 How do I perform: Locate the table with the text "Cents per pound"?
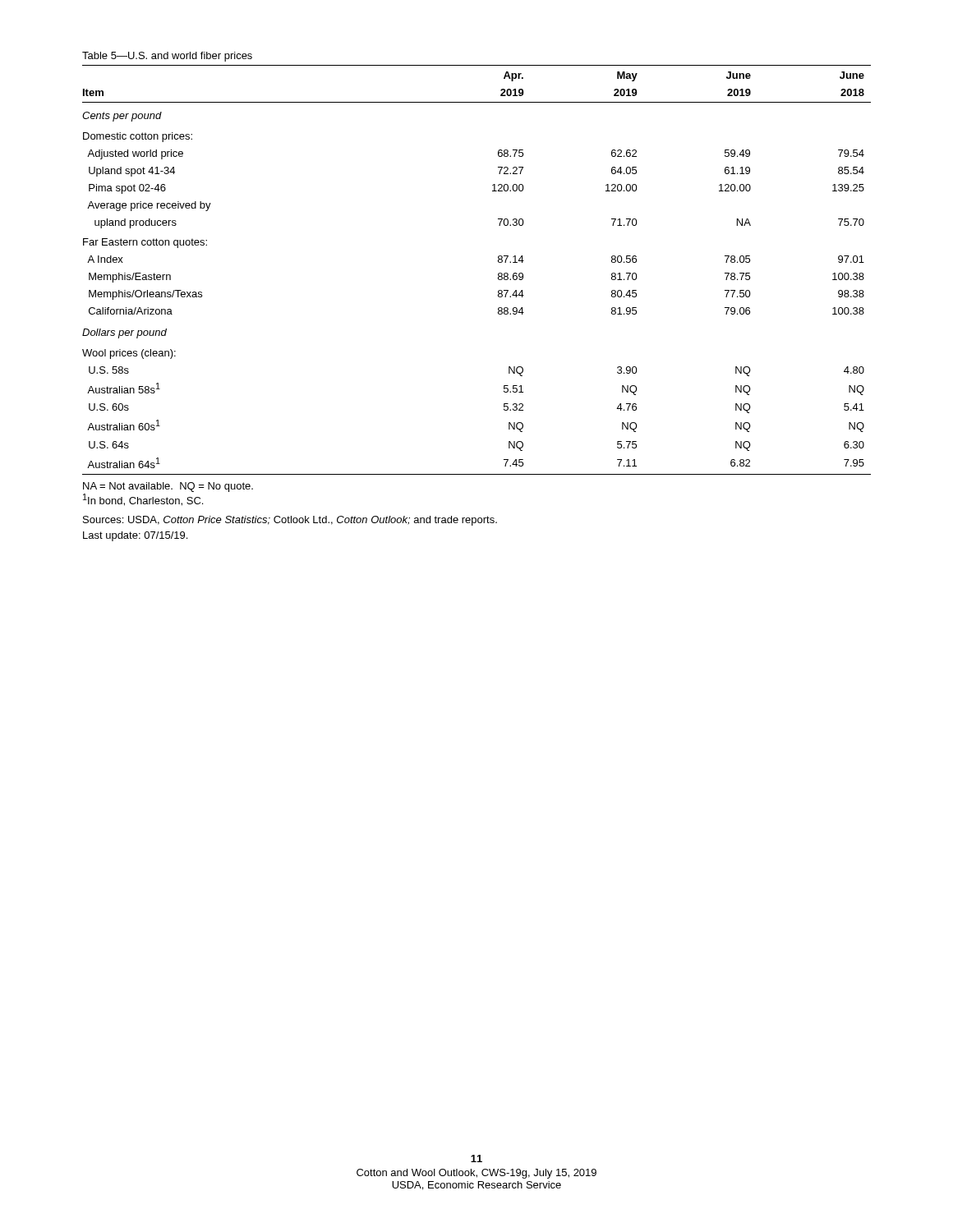click(x=476, y=270)
